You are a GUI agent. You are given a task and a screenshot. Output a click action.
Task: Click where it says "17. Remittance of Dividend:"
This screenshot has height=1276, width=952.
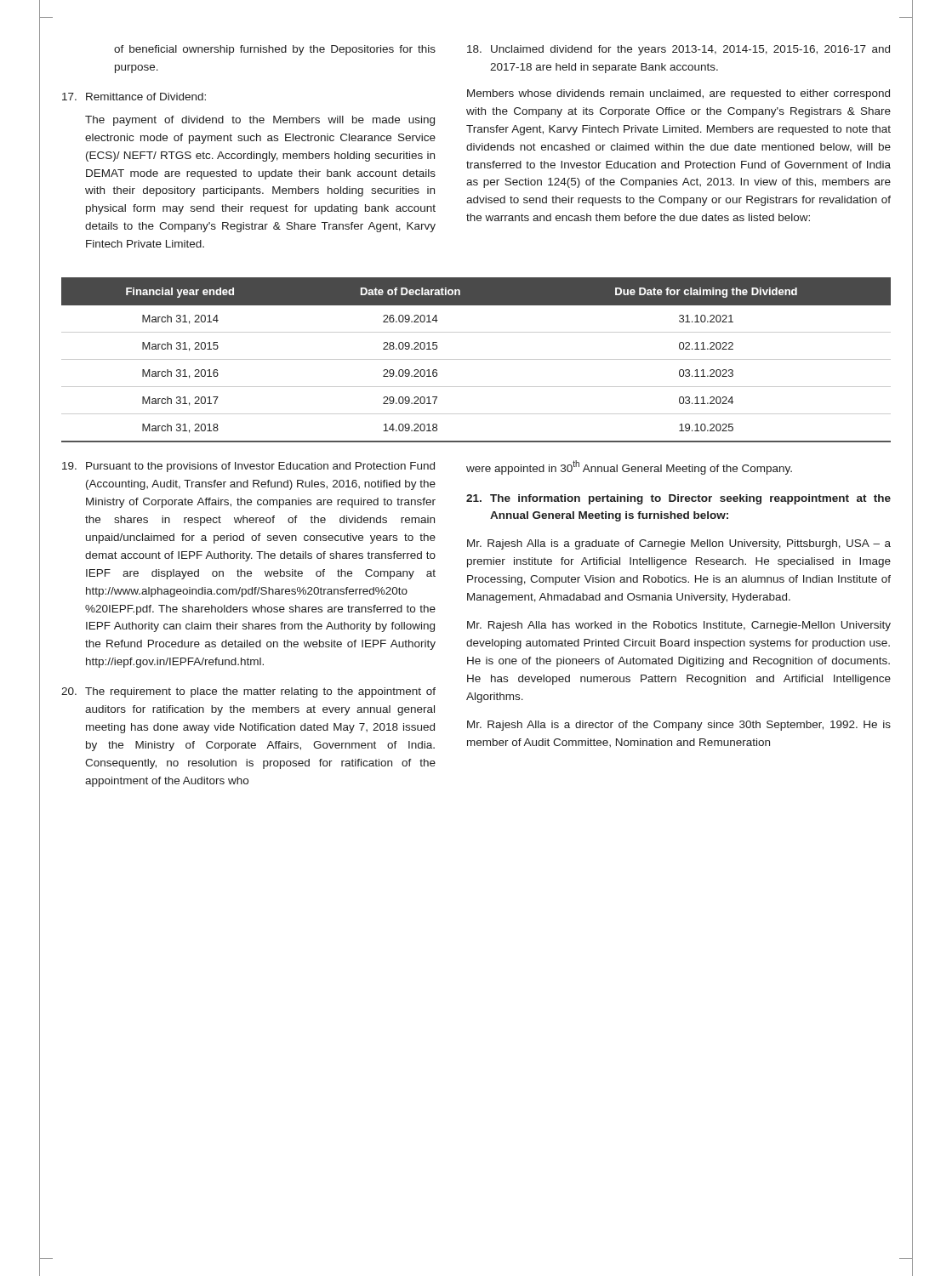tap(134, 97)
